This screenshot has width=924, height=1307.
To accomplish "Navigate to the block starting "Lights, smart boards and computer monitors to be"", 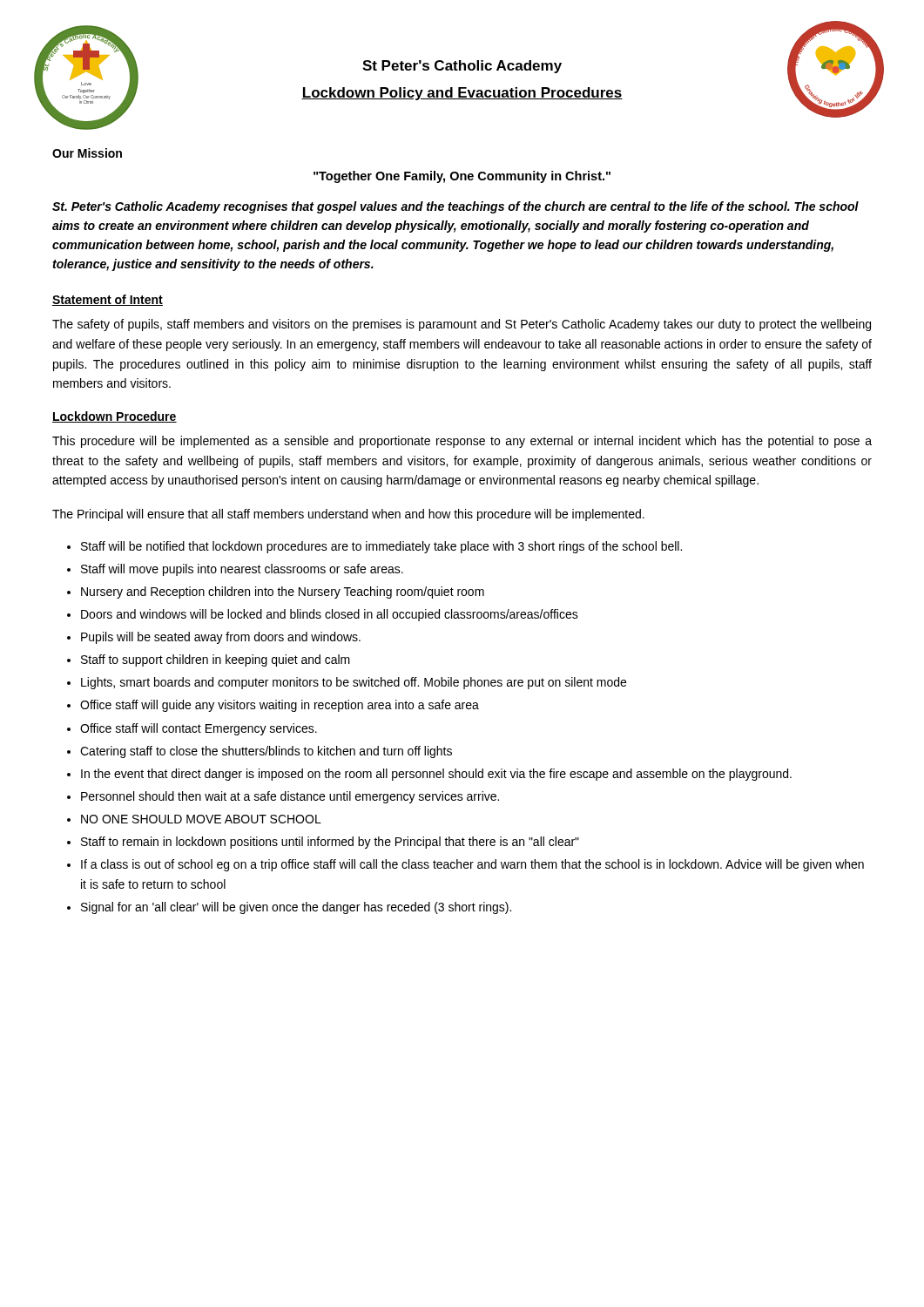I will [x=353, y=683].
